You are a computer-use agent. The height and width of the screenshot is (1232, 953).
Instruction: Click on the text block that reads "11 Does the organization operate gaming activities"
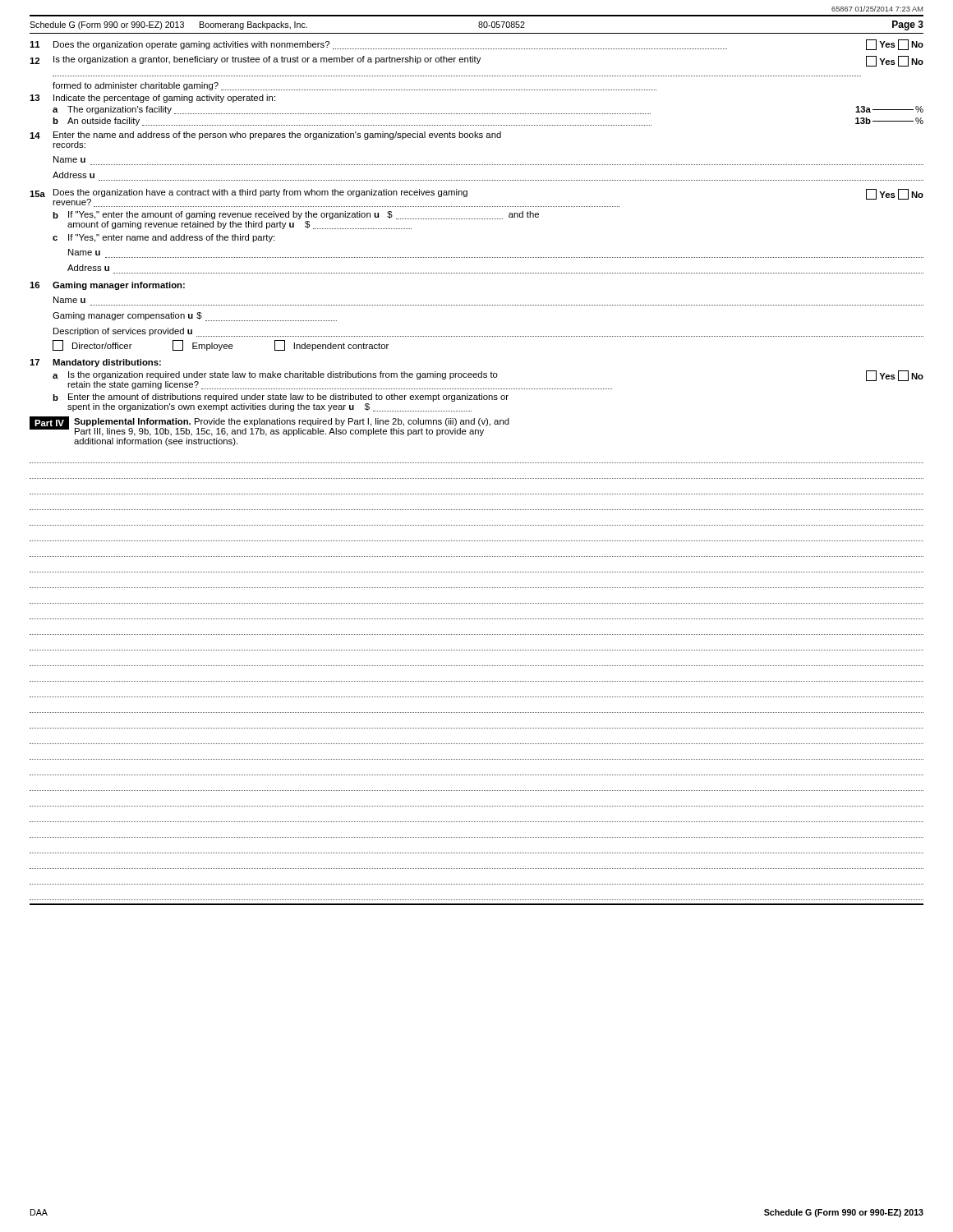point(476,44)
